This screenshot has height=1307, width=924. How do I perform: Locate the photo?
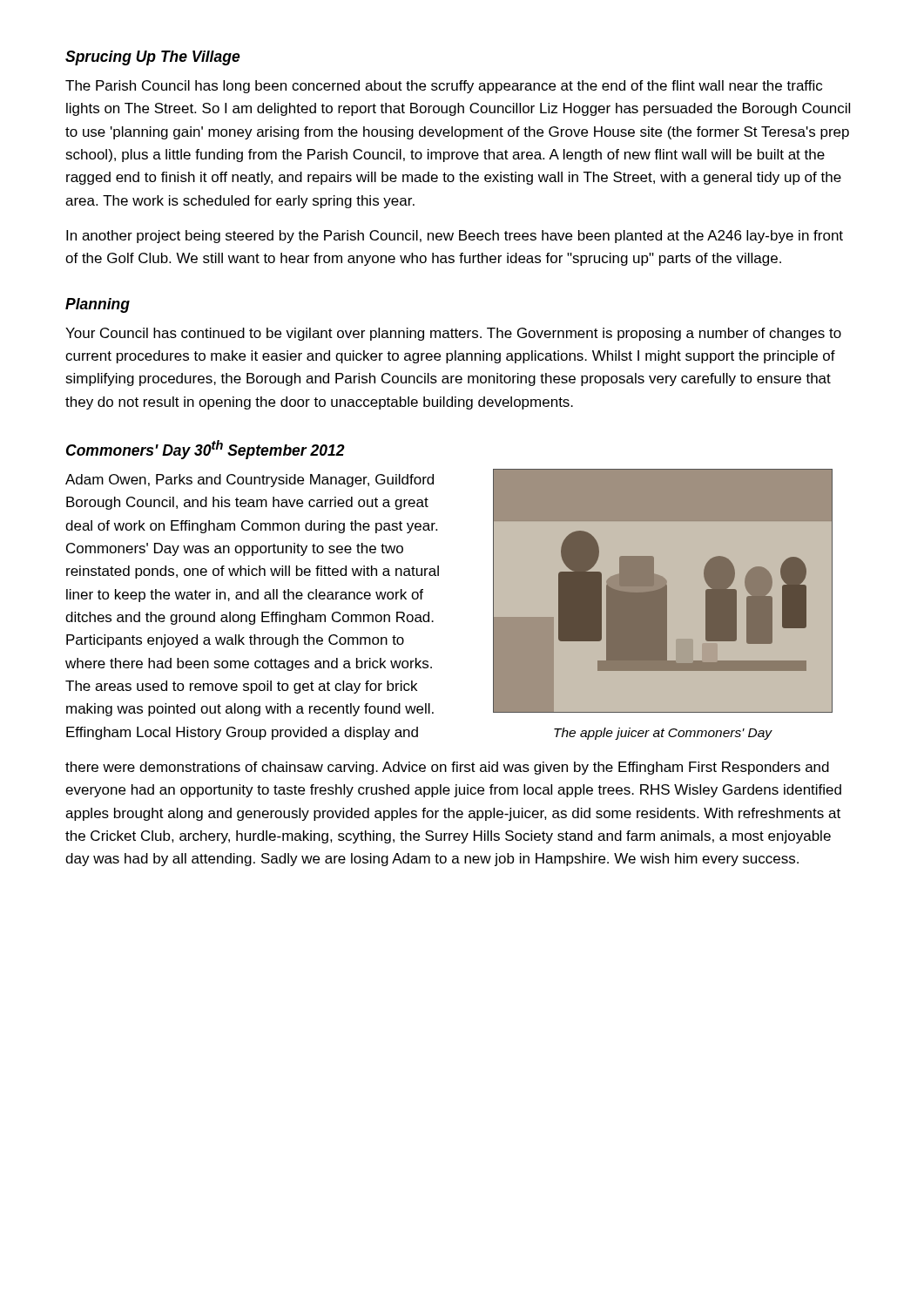pos(662,593)
